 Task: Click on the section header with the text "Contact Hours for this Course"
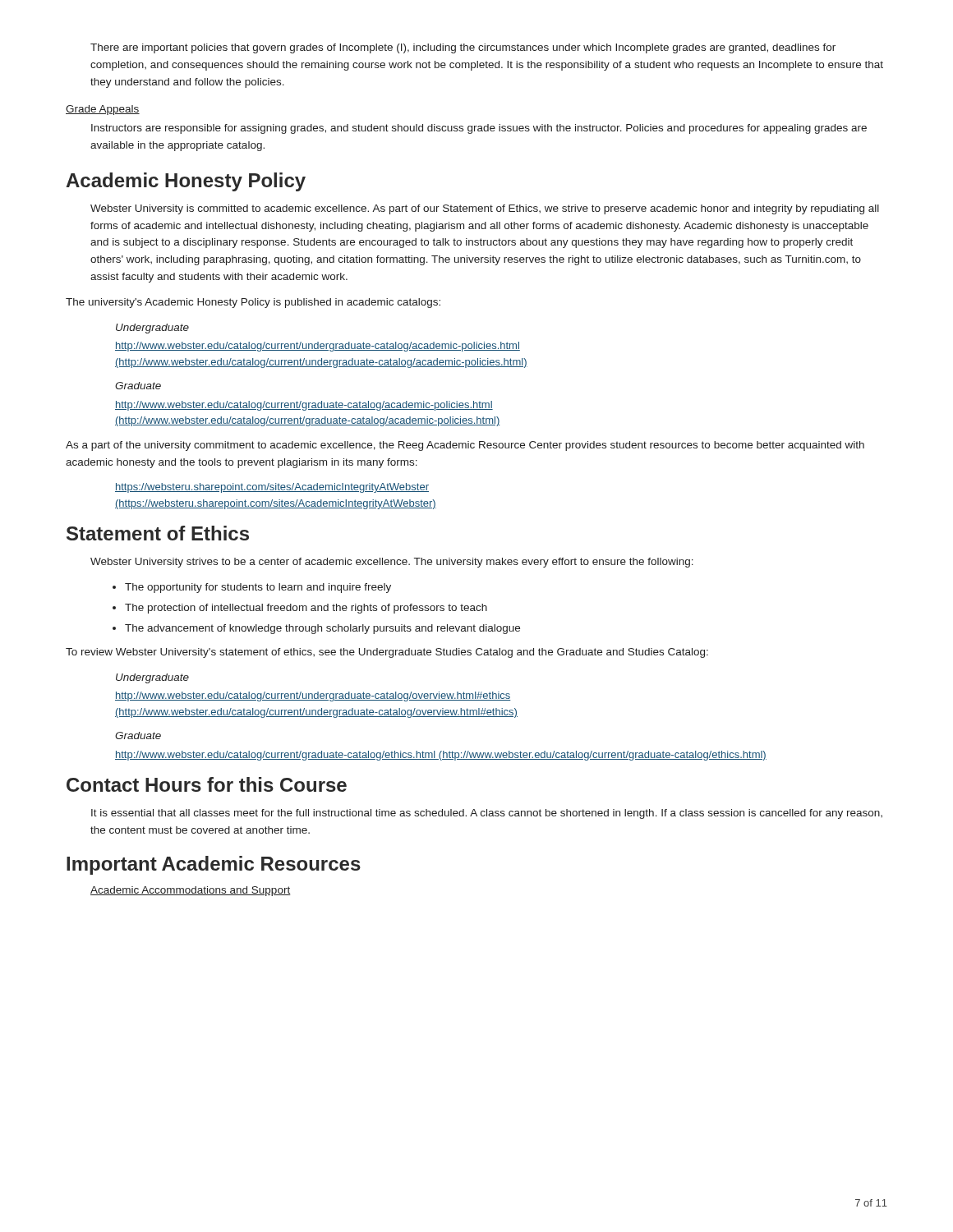coord(207,785)
